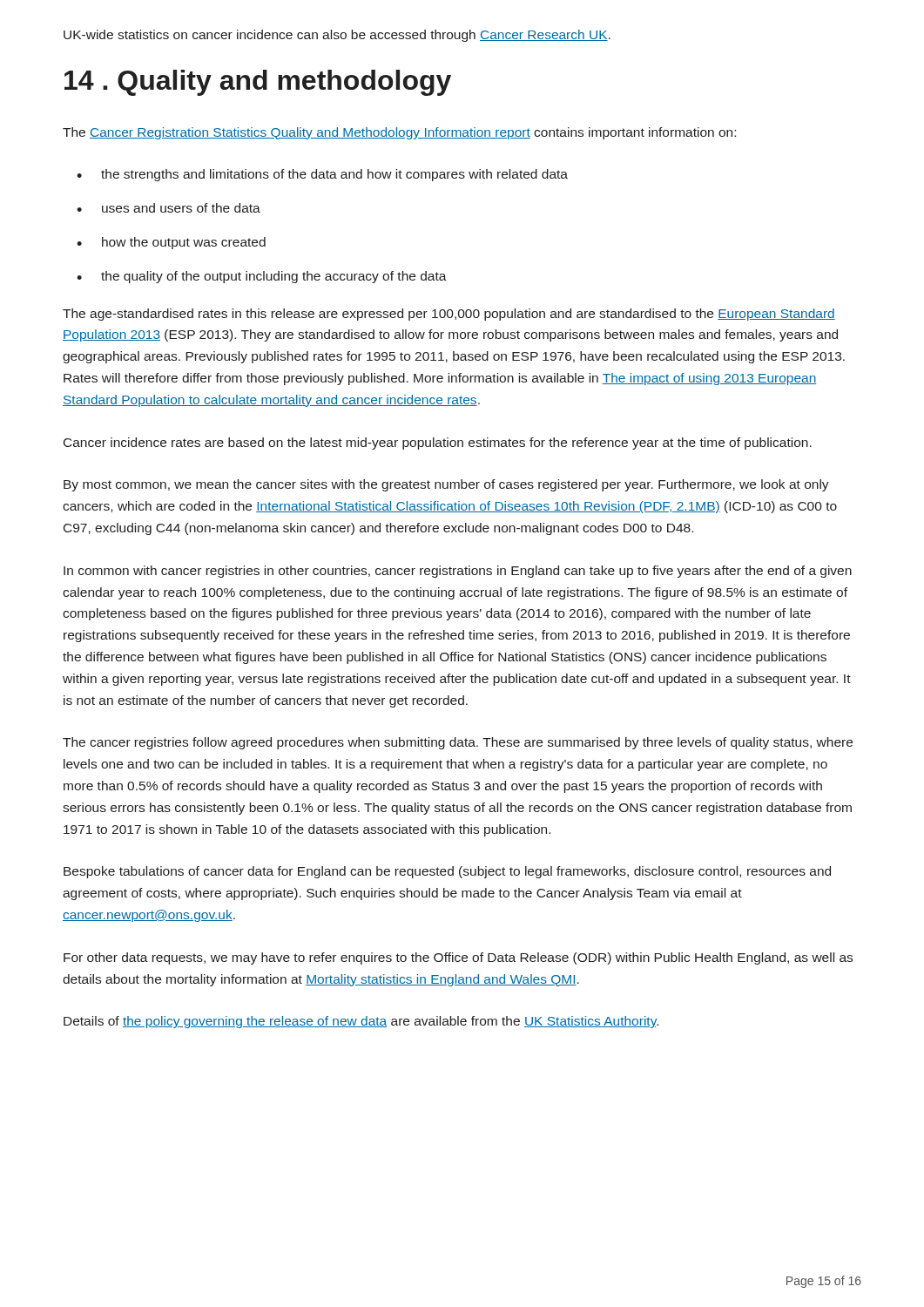The width and height of the screenshot is (924, 1307).
Task: Find the text block starting "the quality of"
Action: [x=274, y=277]
